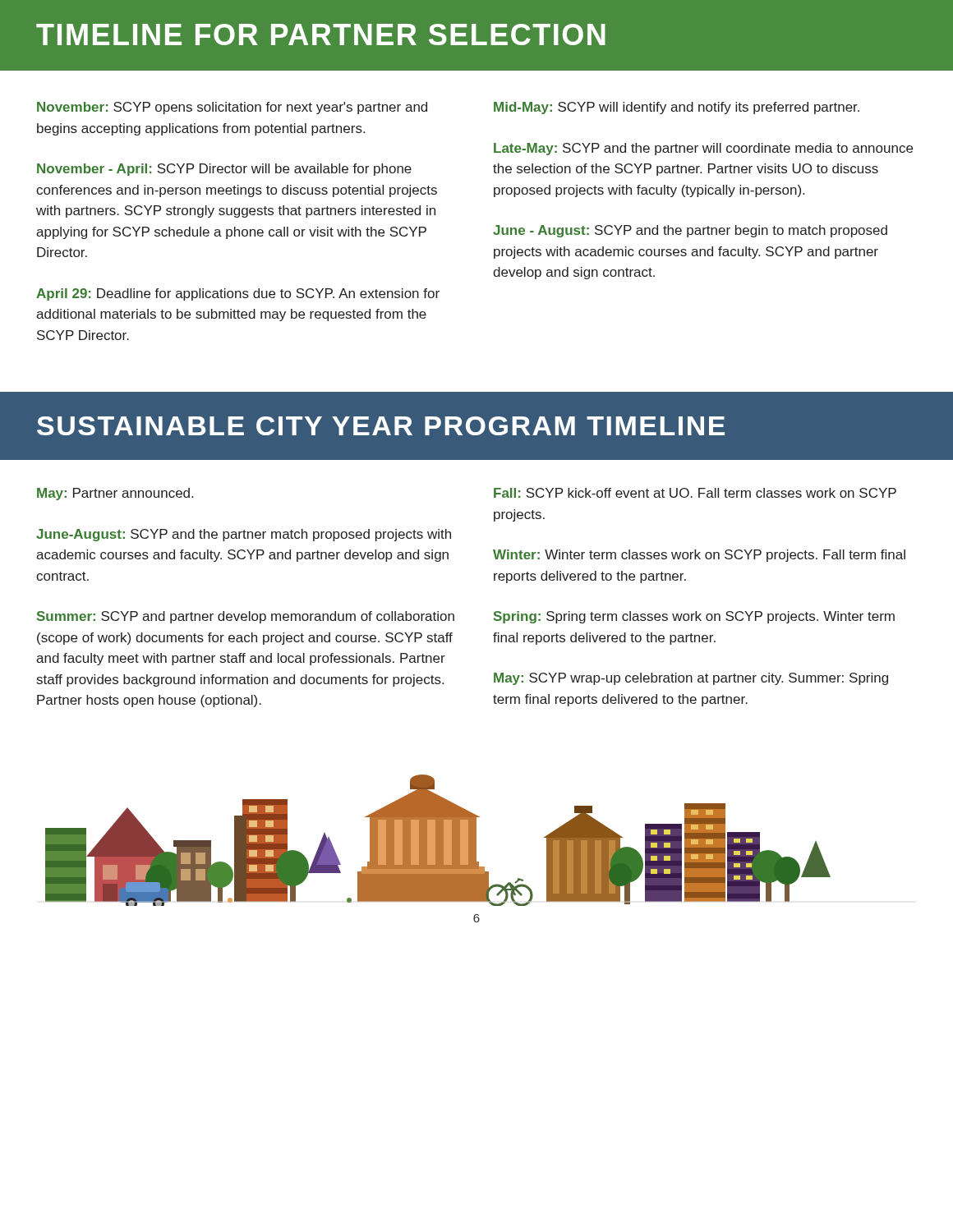Select the title that says "SUSTAINABLE CITY YEAR"

pos(476,426)
